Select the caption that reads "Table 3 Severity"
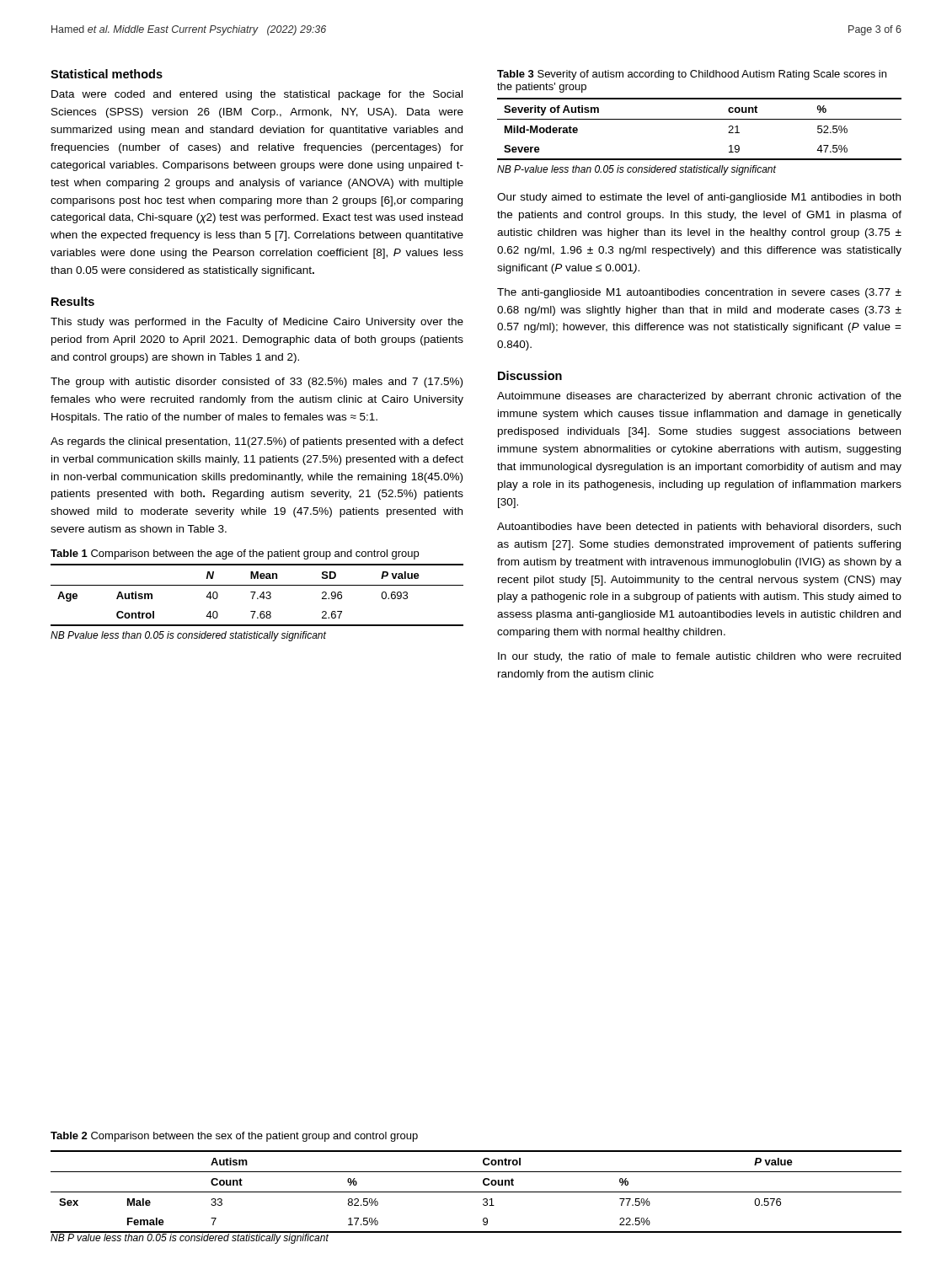Viewport: 952px width, 1264px height. point(692,80)
